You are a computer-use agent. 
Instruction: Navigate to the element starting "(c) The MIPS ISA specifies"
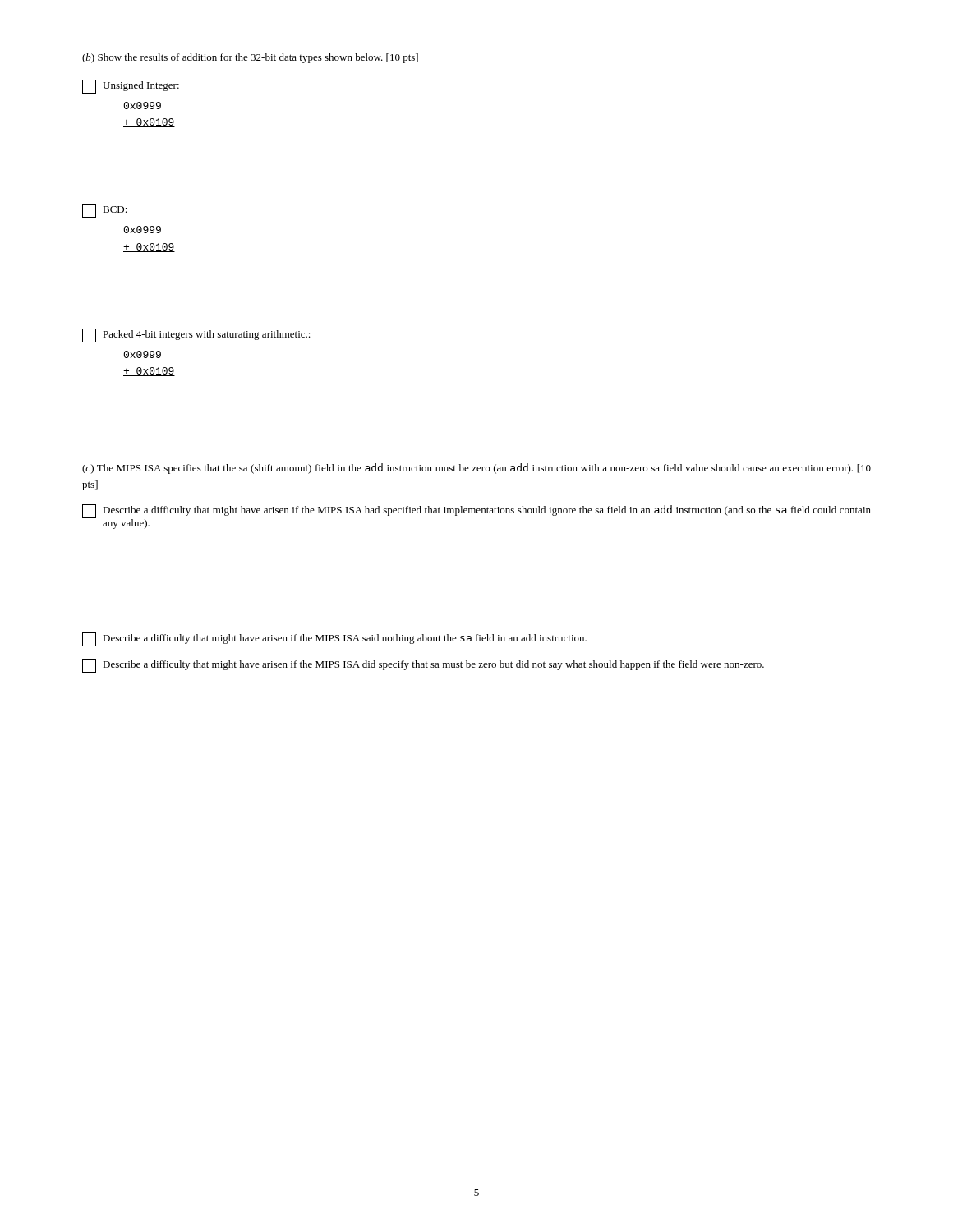coord(476,476)
